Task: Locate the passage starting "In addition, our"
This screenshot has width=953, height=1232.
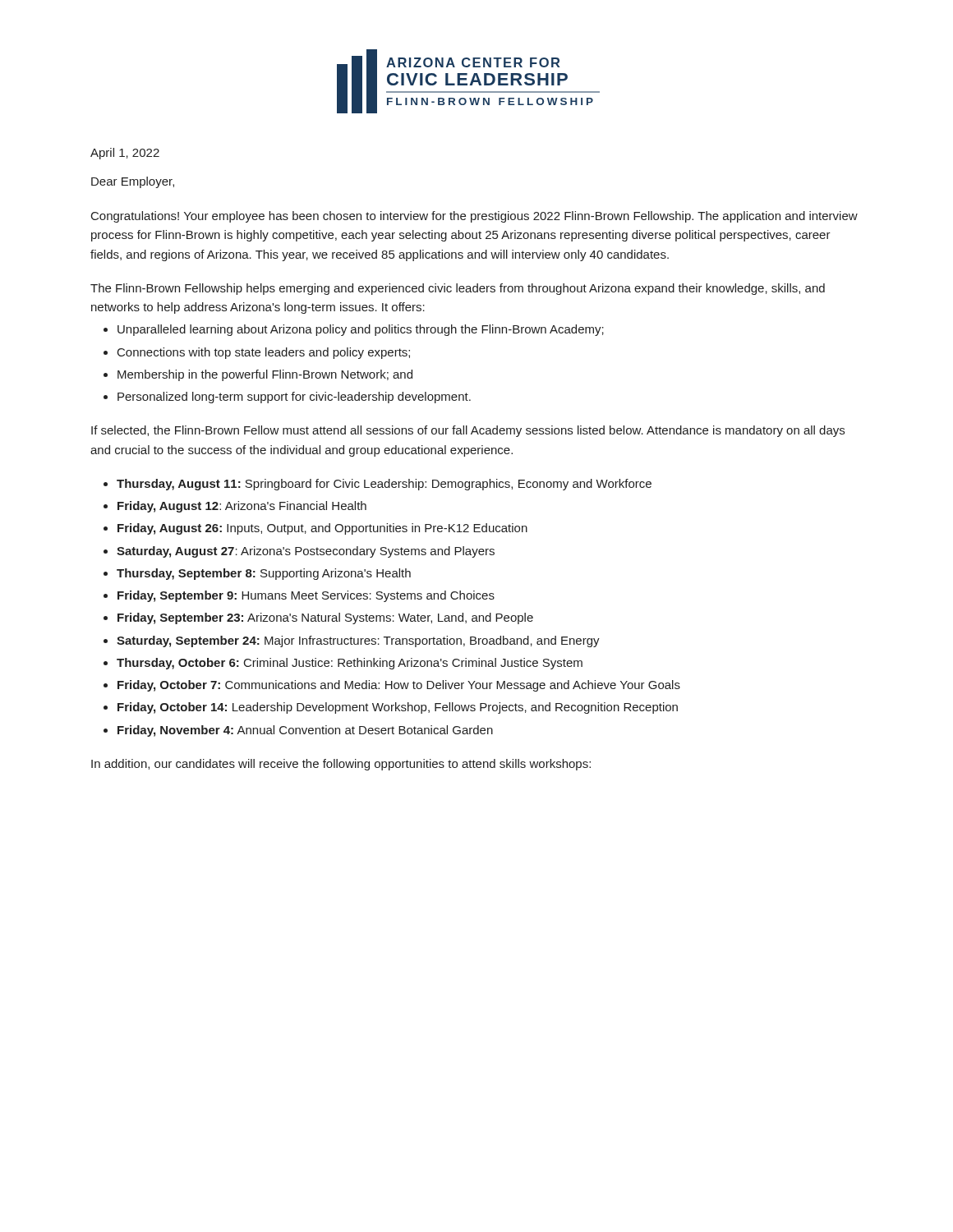Action: coord(341,763)
